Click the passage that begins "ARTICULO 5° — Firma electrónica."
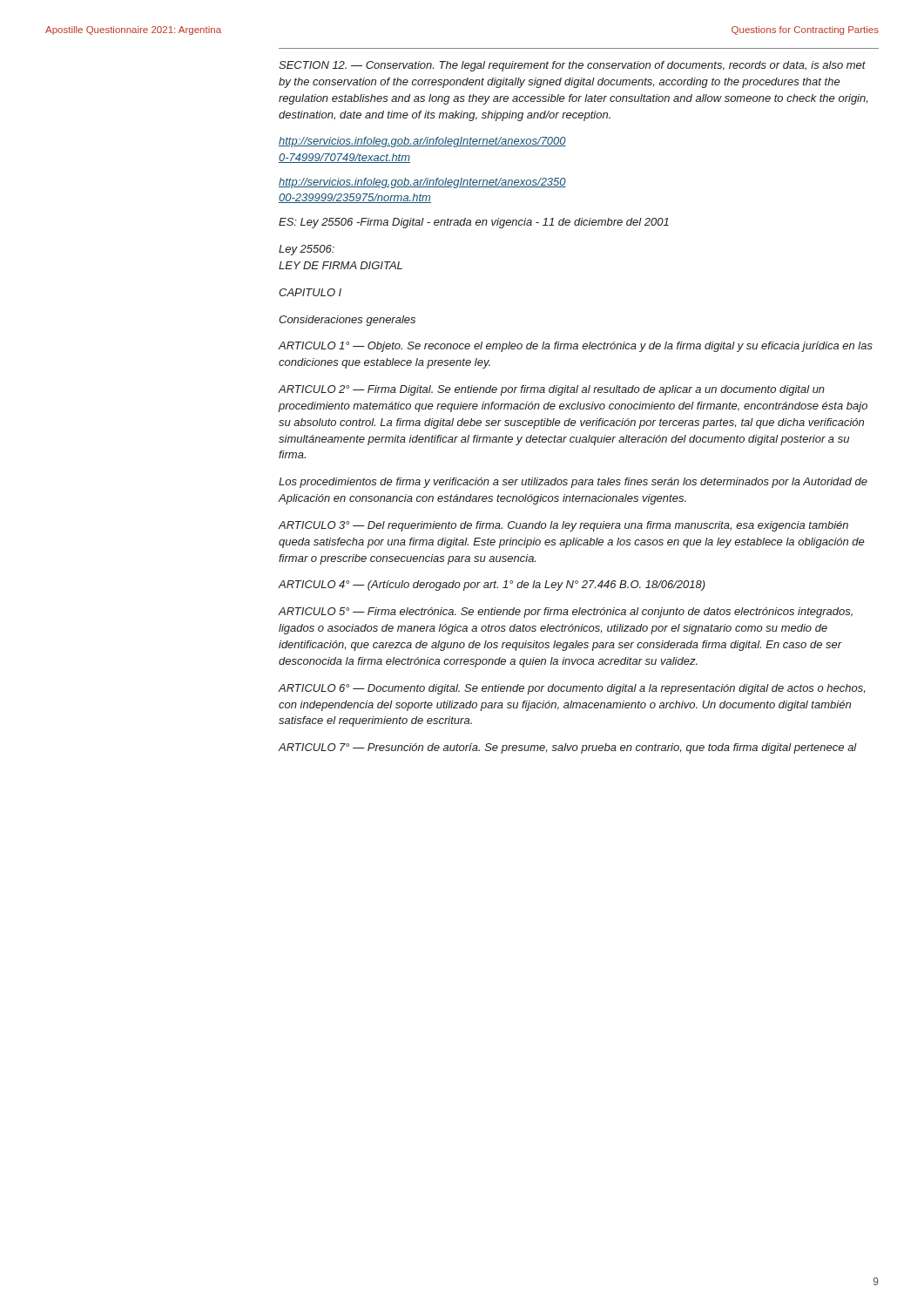 coord(566,636)
